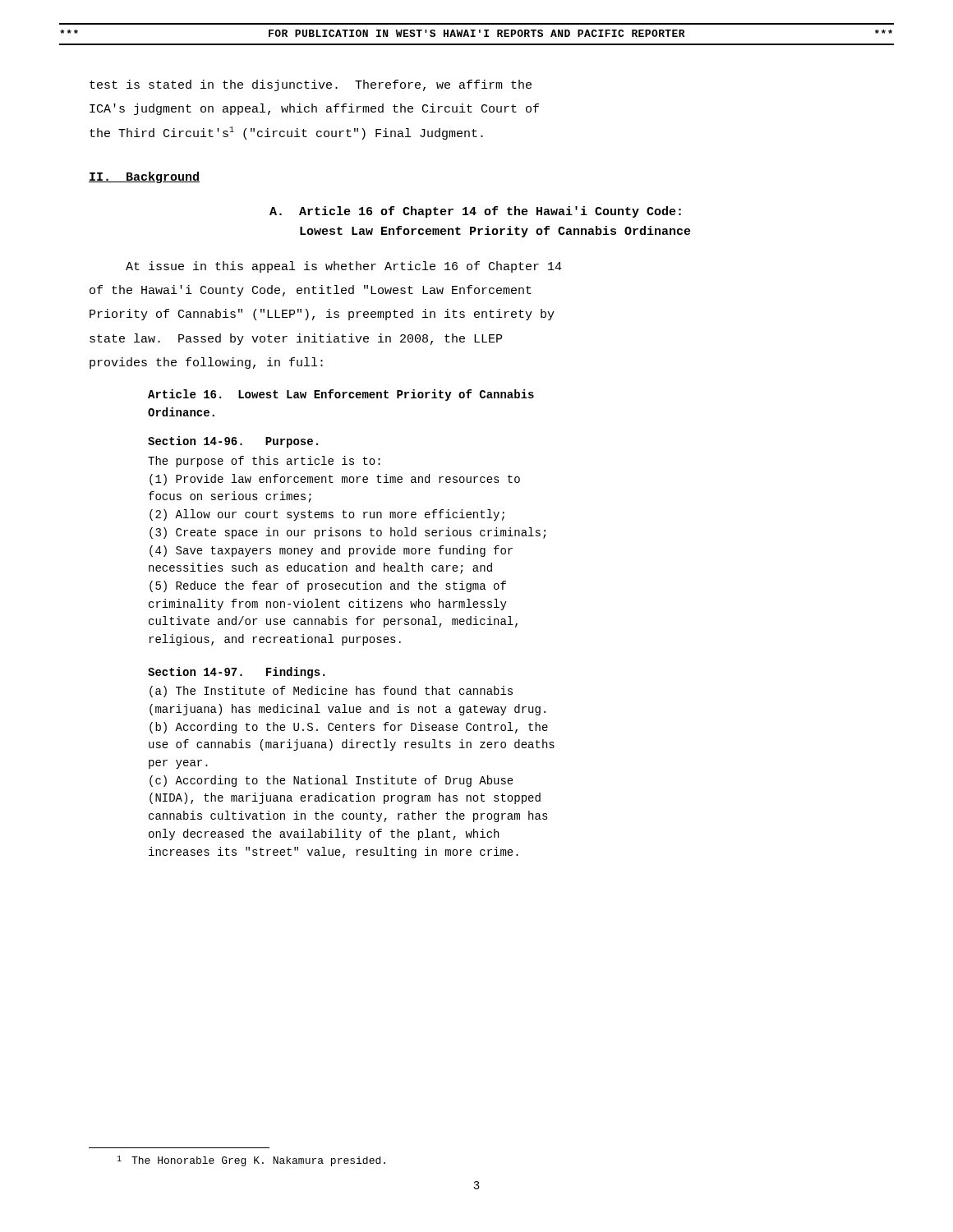Locate the text "II. Background"
Screen dimensions: 1232x953
tap(144, 178)
